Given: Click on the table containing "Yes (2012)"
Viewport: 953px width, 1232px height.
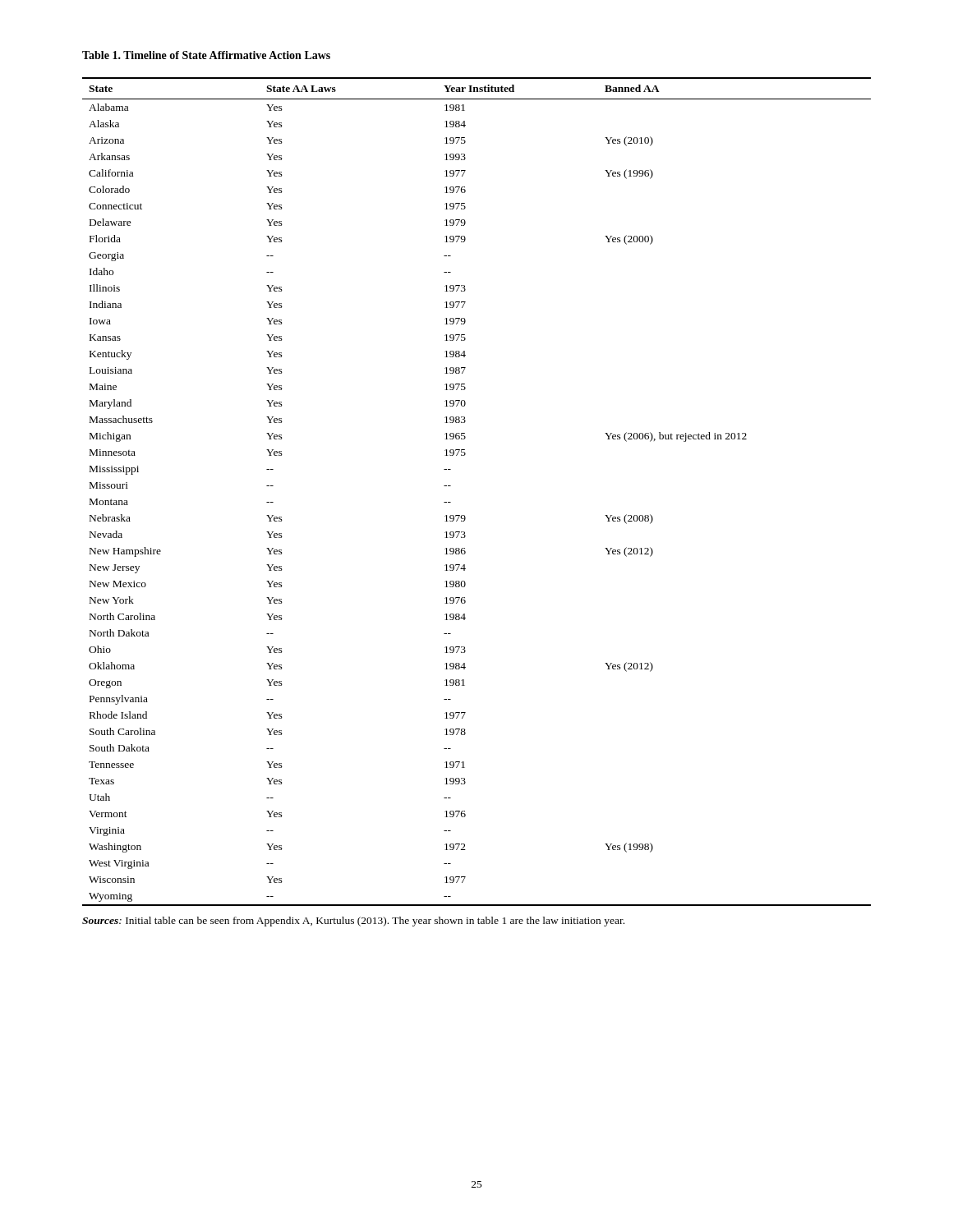Looking at the screenshot, I should (476, 492).
